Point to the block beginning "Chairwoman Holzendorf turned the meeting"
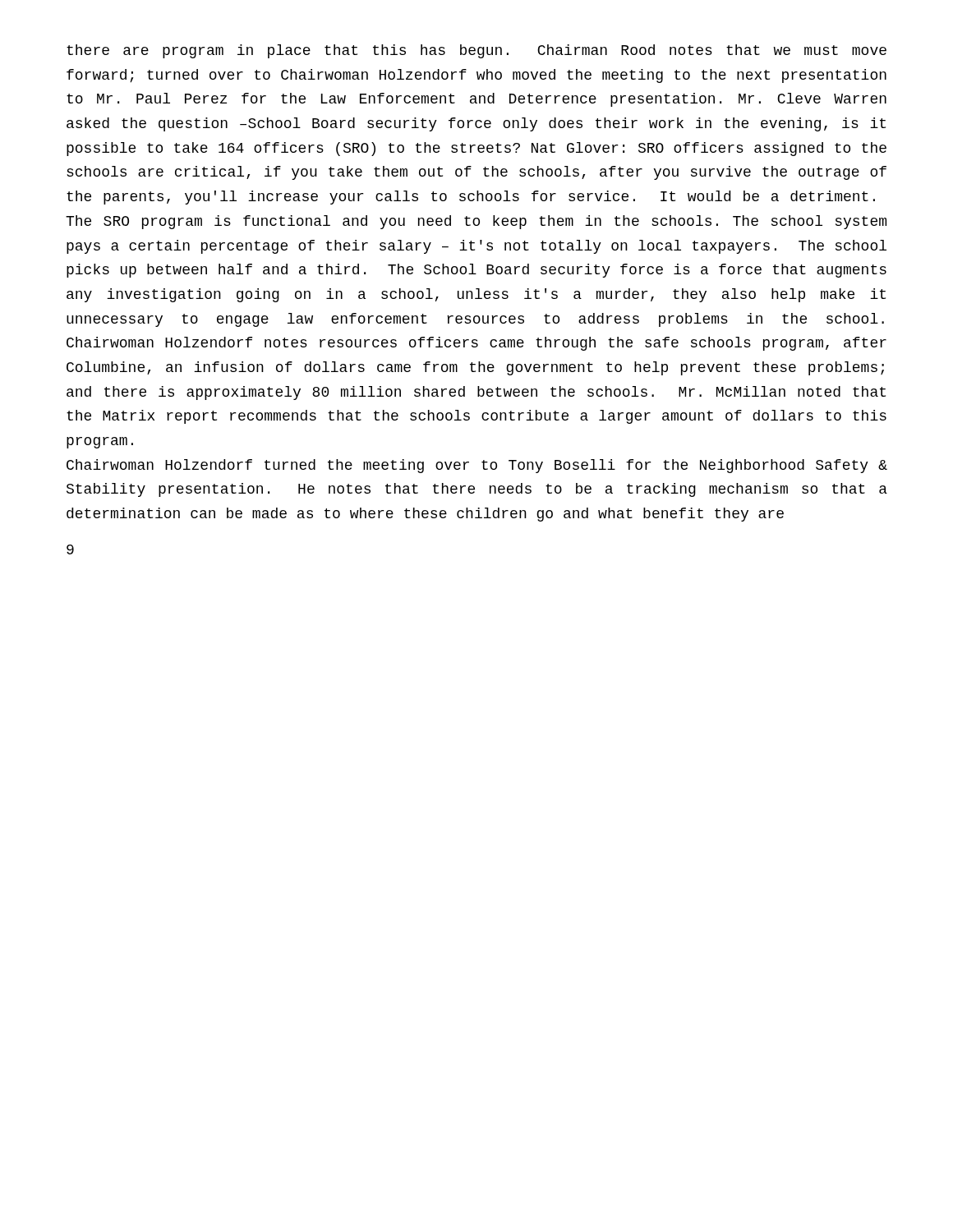The height and width of the screenshot is (1232, 953). coord(476,490)
